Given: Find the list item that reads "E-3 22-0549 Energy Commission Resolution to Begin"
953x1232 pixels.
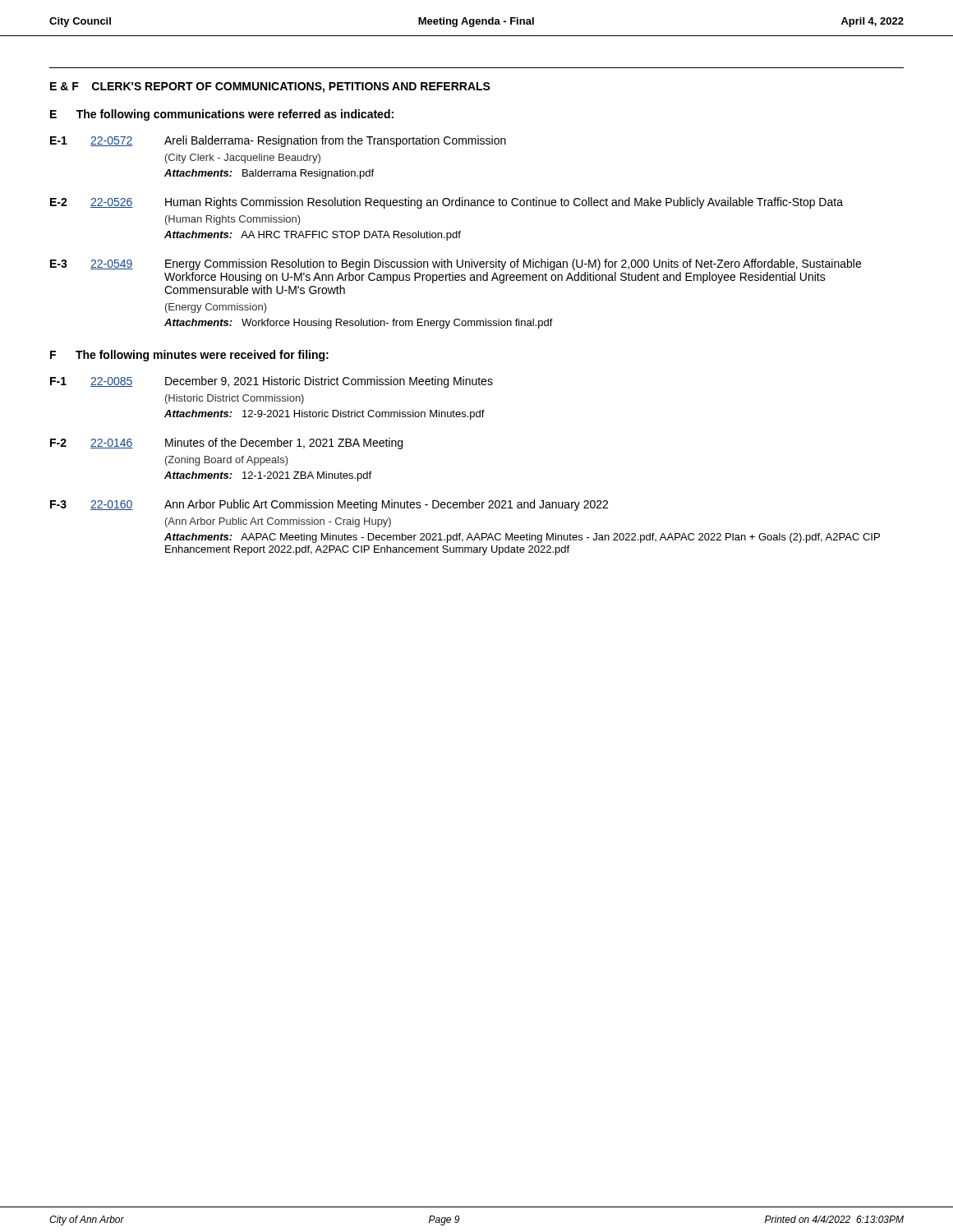Looking at the screenshot, I should tap(456, 264).
